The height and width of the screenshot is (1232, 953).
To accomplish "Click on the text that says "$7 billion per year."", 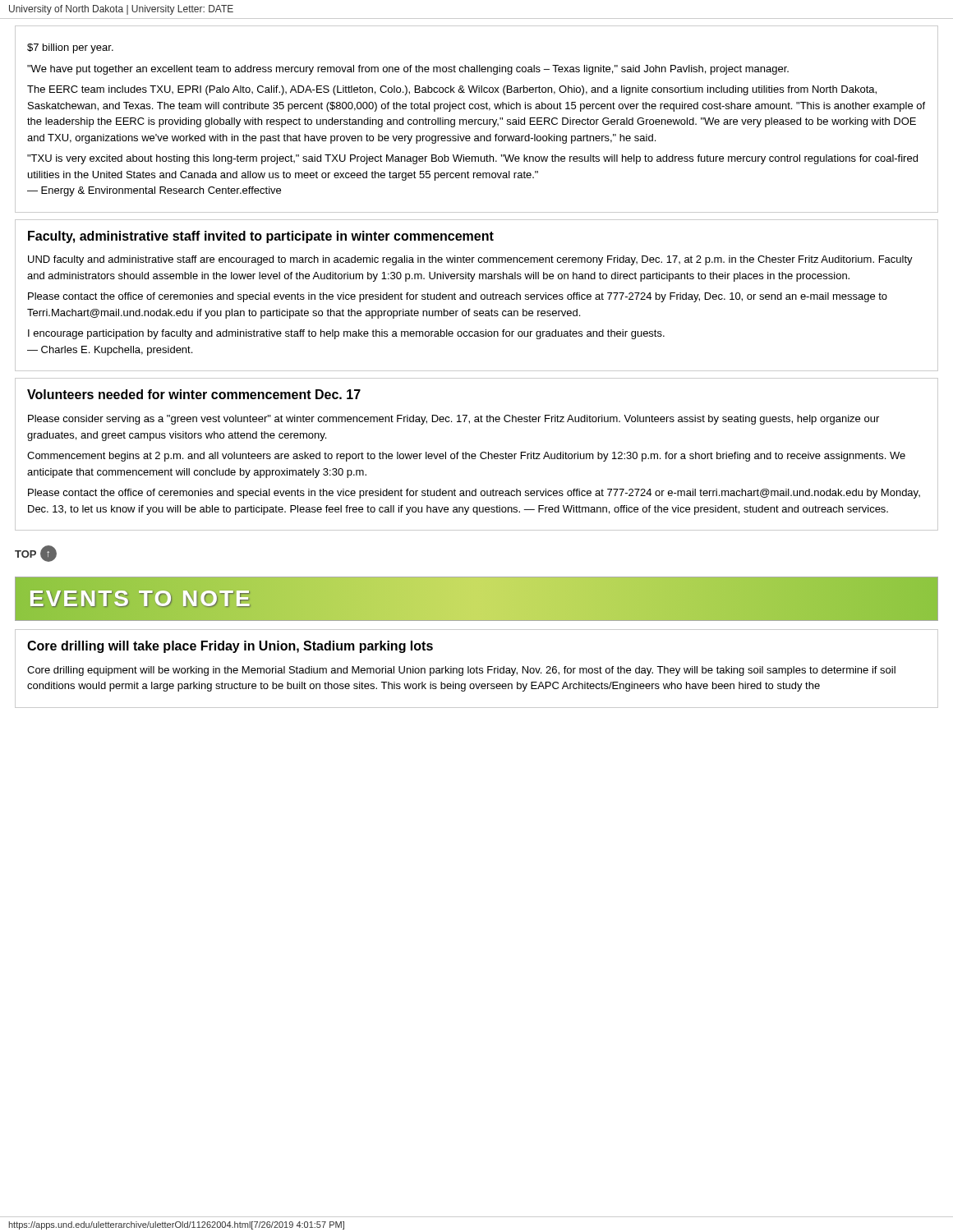I will [x=70, y=47].
